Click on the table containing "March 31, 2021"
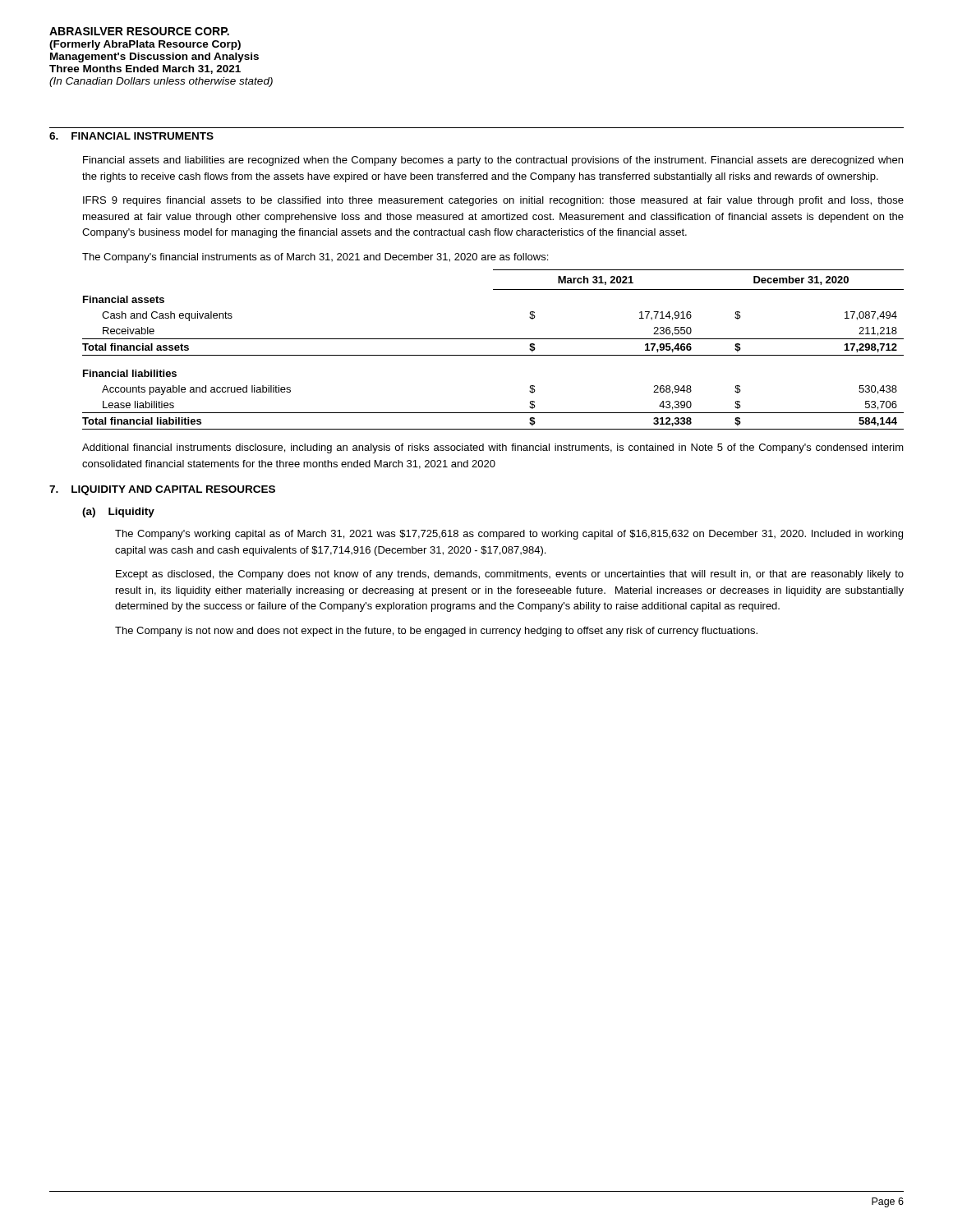Image resolution: width=953 pixels, height=1232 pixels. [493, 350]
